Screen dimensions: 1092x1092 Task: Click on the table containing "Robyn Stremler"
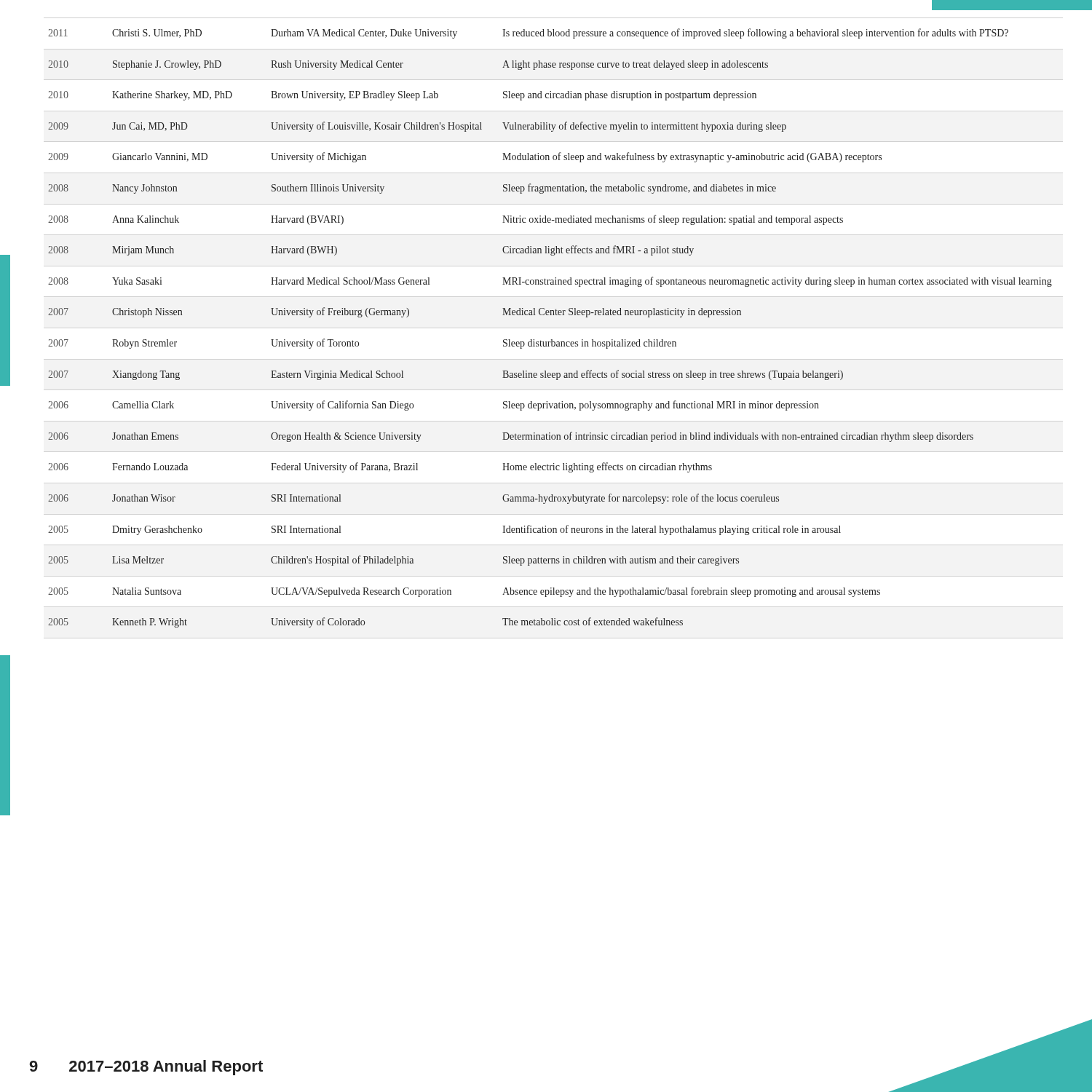click(553, 328)
